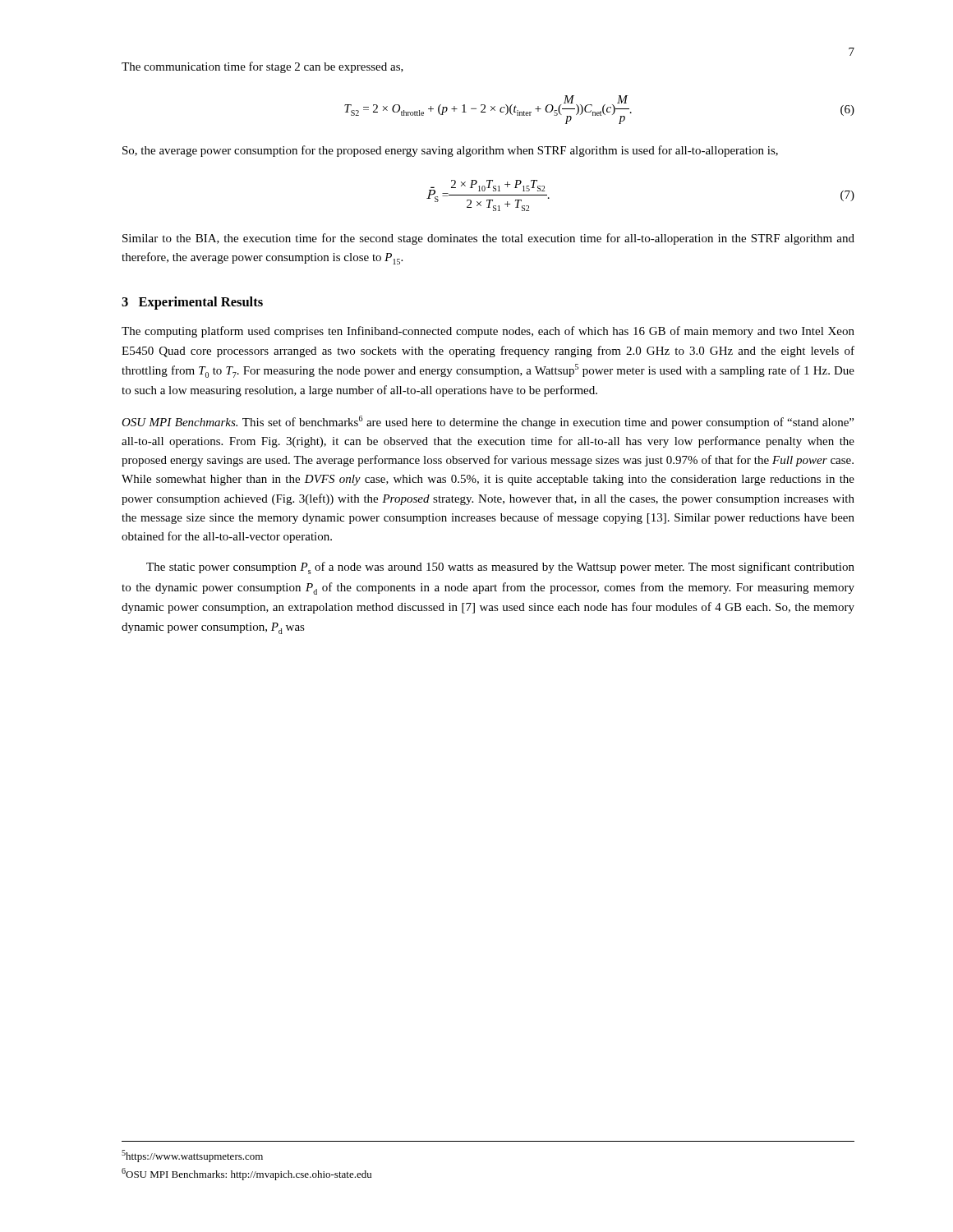
Task: Locate the passage starting "6OSU MPI Benchmarks: http://mvapich.cse.ohio-state.edu"
Action: point(247,1174)
